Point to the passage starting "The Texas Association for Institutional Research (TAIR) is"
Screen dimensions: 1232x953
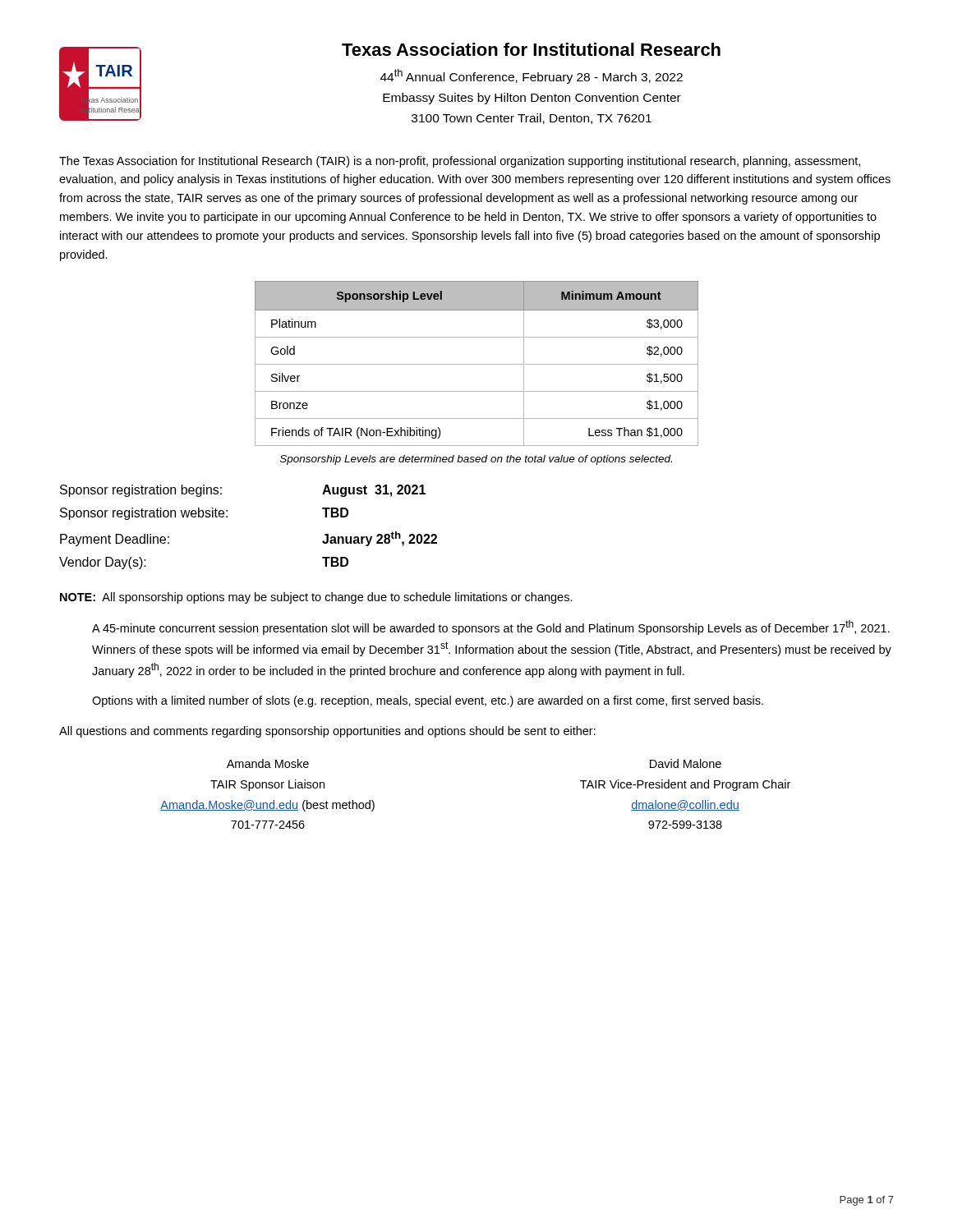(475, 208)
